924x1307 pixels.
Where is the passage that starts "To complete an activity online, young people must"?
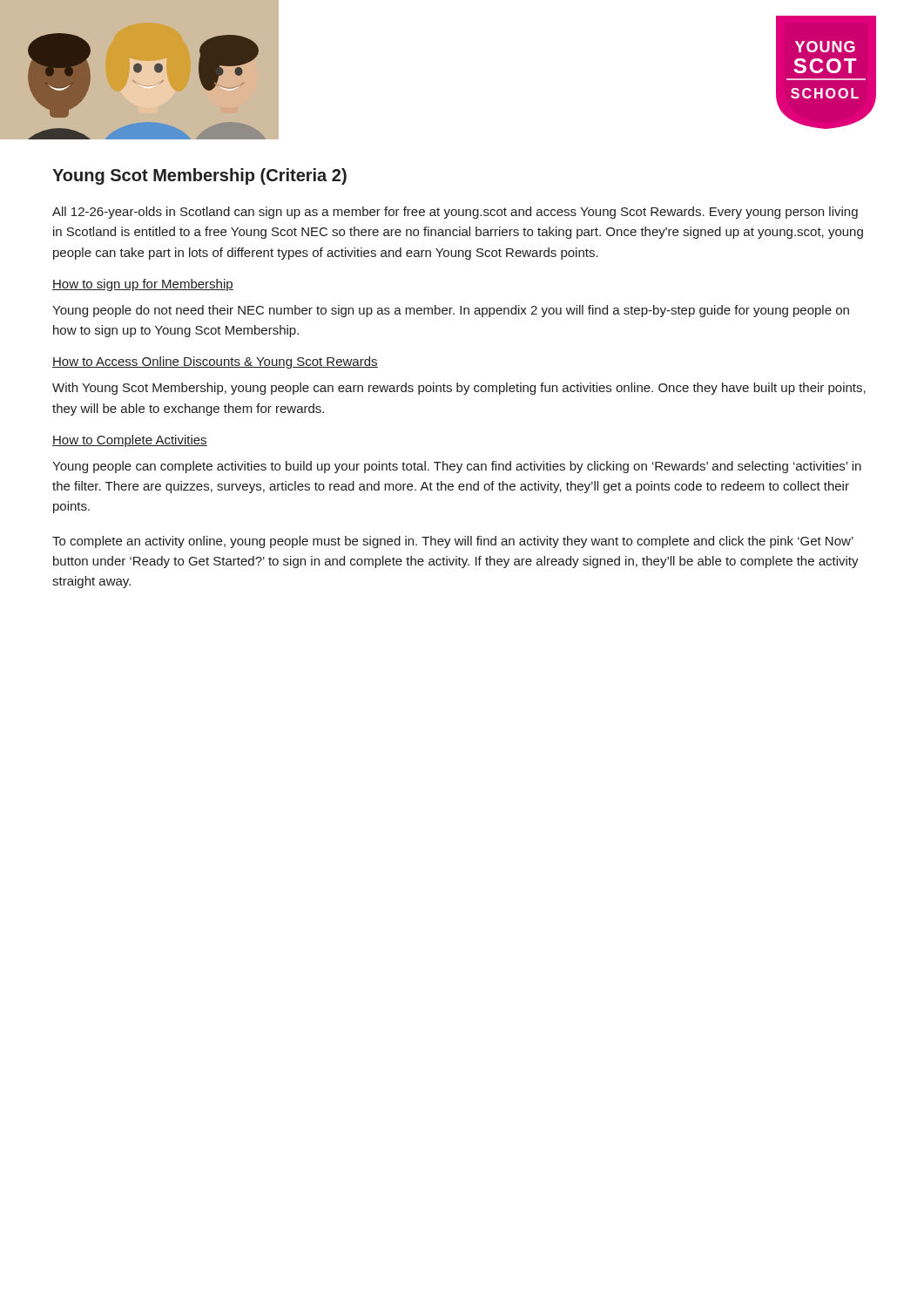tap(455, 561)
